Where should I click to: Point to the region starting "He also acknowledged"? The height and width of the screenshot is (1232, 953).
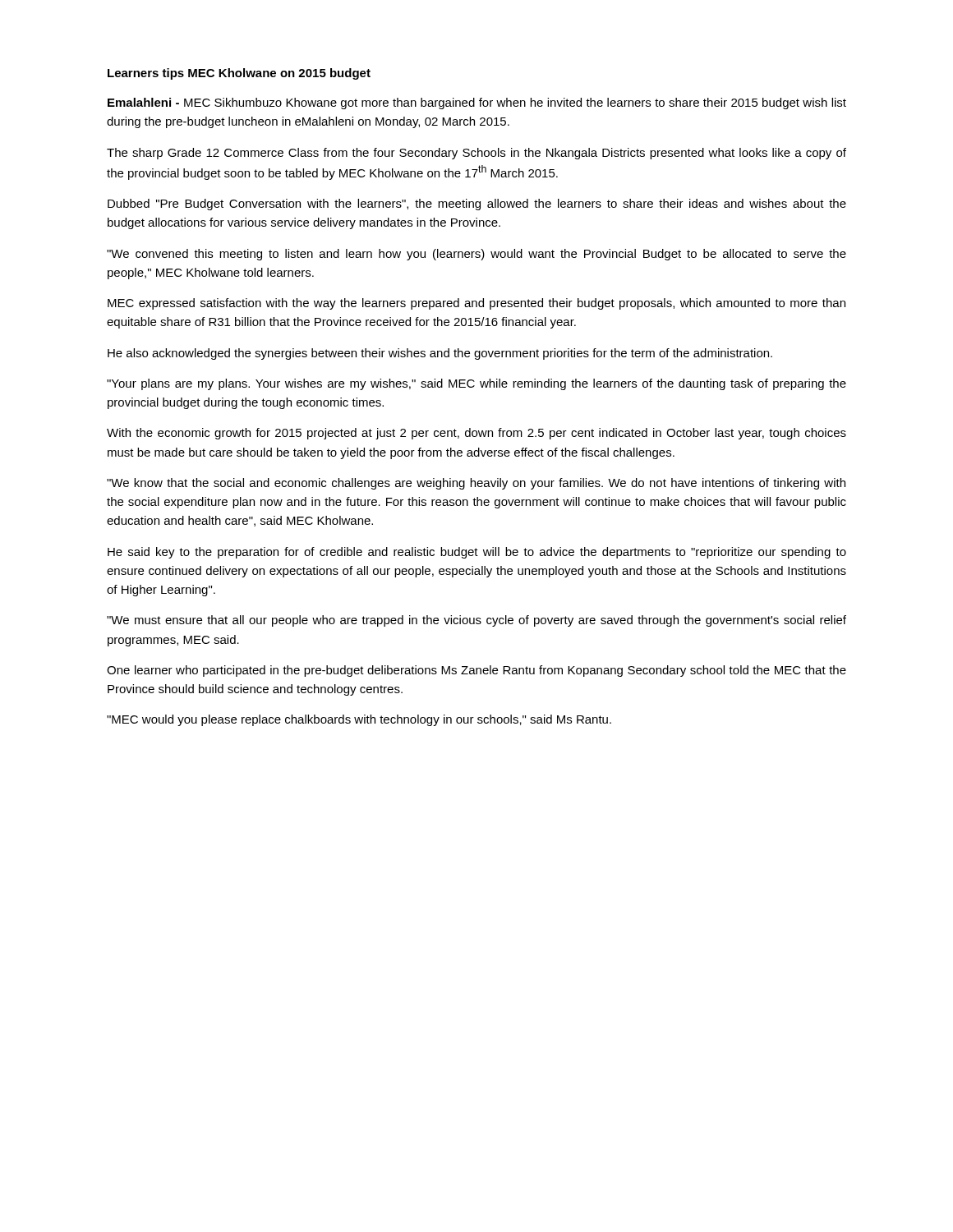tap(440, 352)
